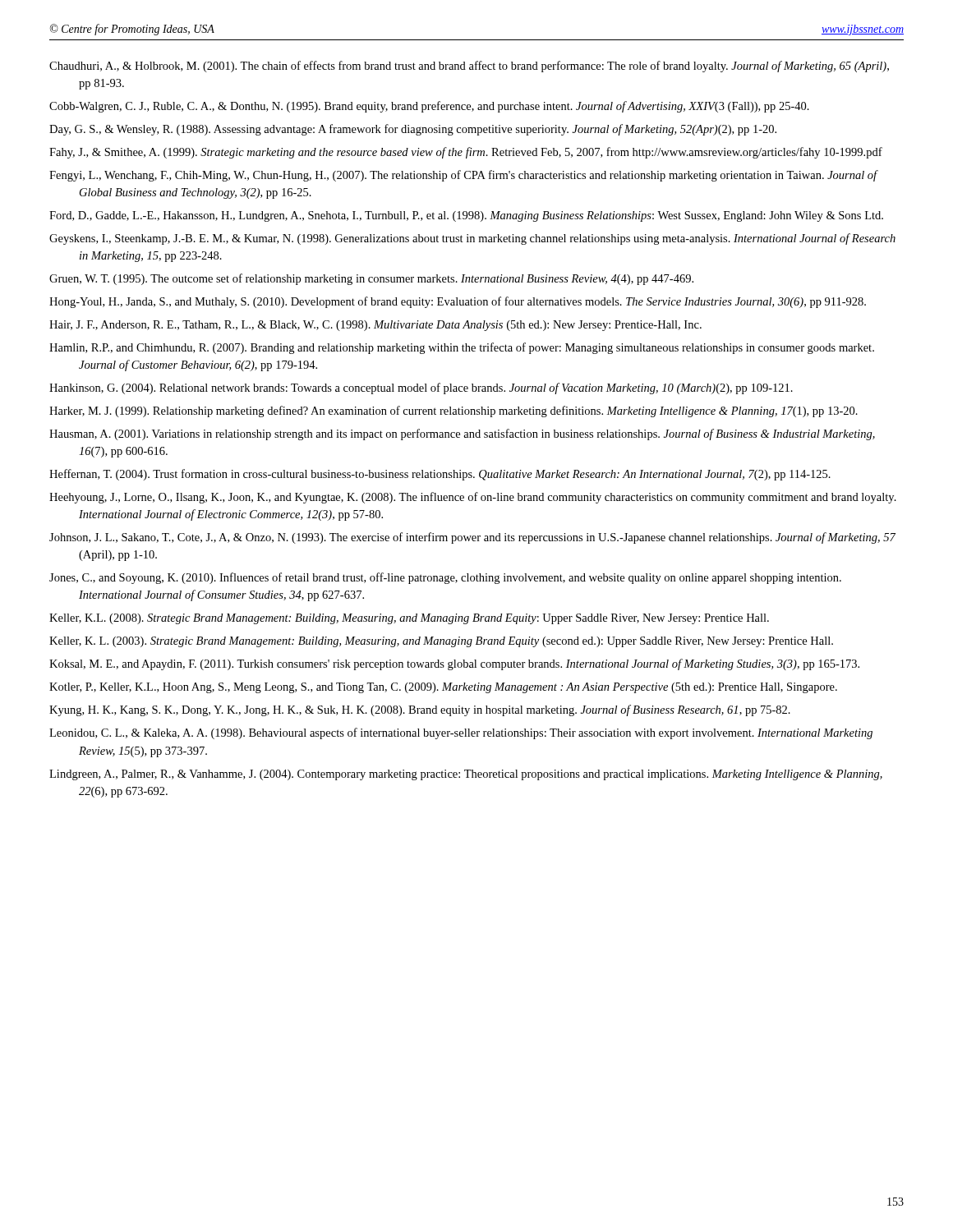
Task: Locate the text starting "Heehyoung, J., Lorne,"
Action: [473, 506]
